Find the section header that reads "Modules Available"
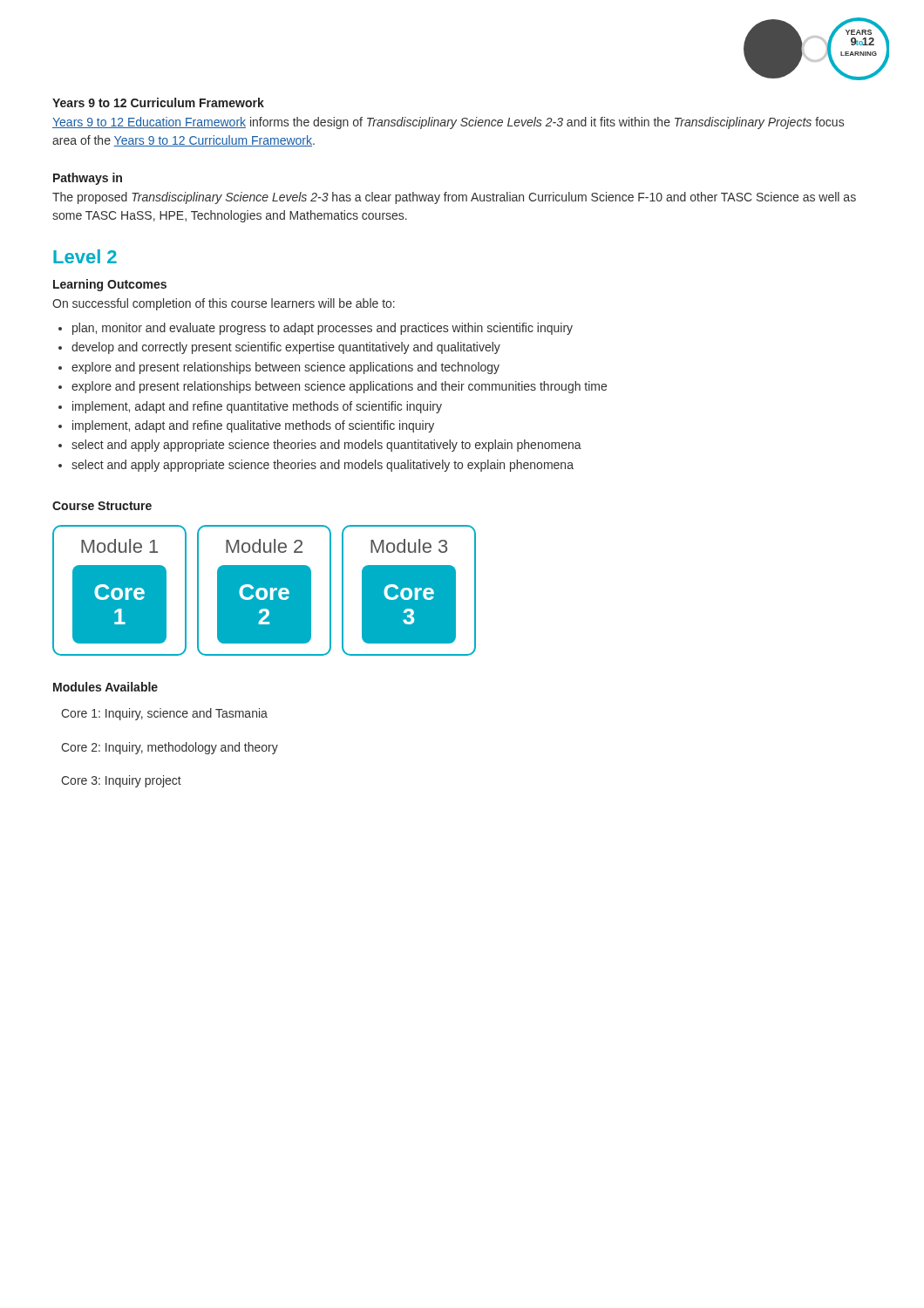Image resolution: width=924 pixels, height=1308 pixels. pyautogui.click(x=105, y=687)
